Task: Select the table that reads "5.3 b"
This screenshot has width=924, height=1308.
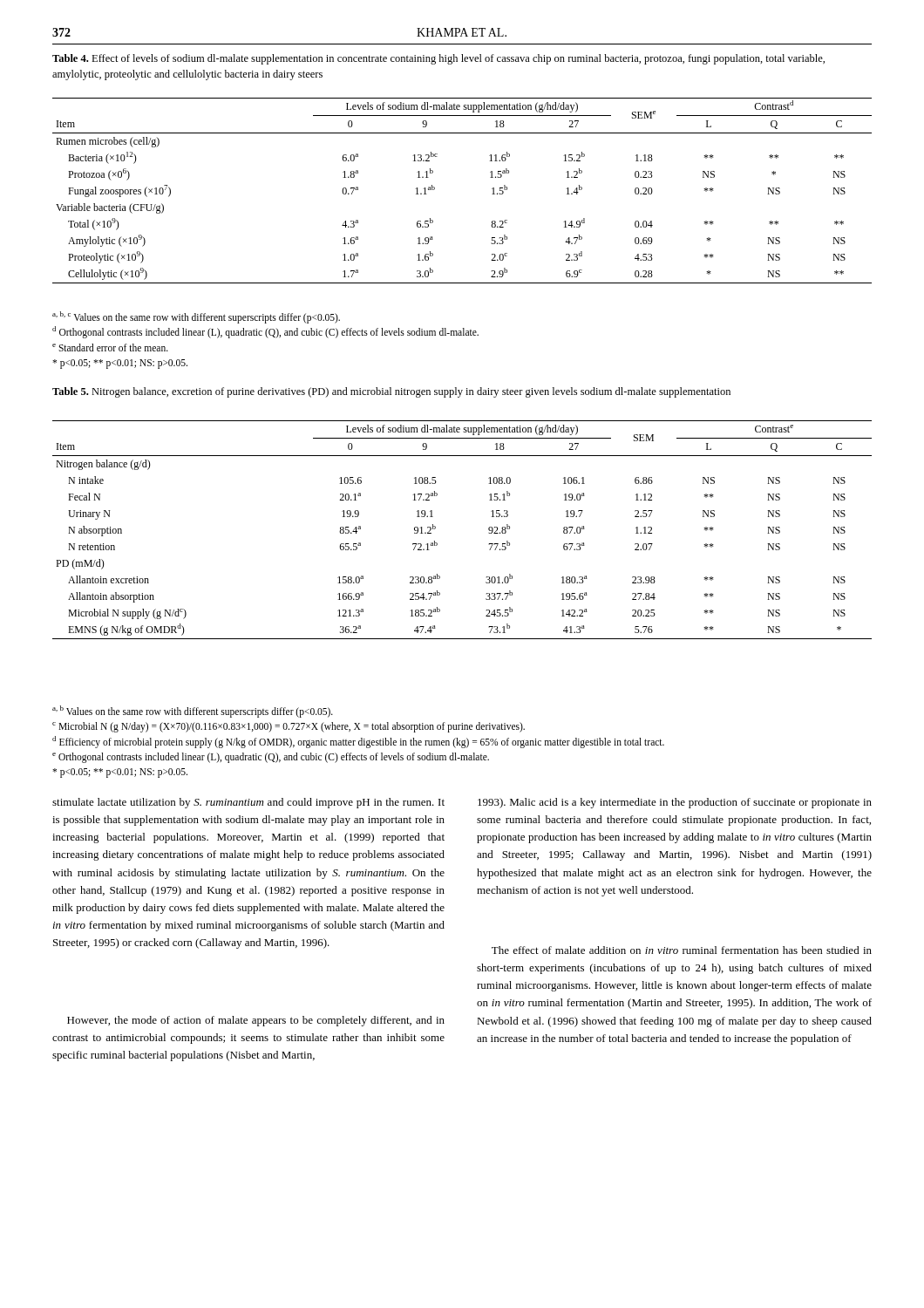Action: [462, 191]
